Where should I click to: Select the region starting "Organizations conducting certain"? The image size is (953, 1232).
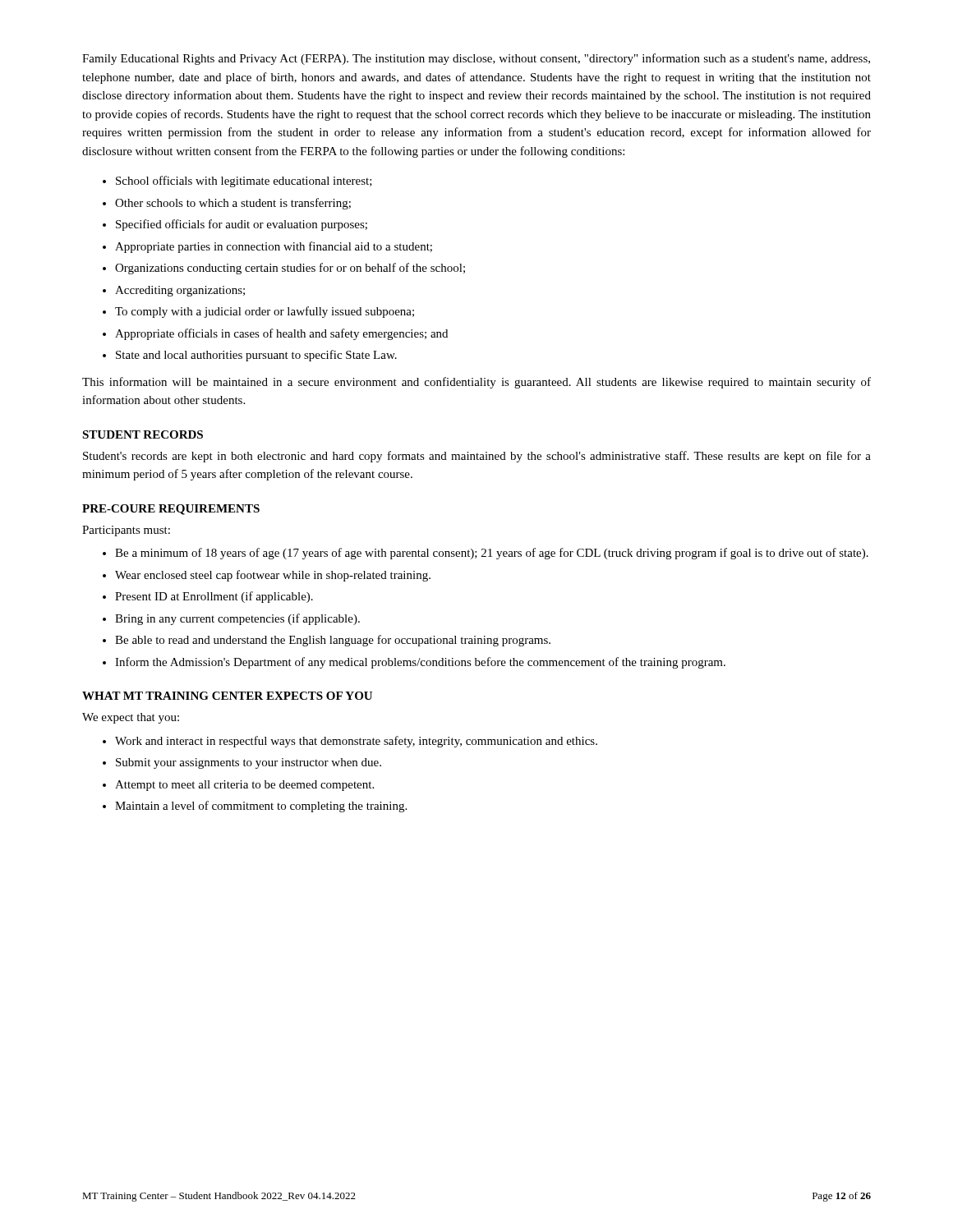pyautogui.click(x=290, y=268)
